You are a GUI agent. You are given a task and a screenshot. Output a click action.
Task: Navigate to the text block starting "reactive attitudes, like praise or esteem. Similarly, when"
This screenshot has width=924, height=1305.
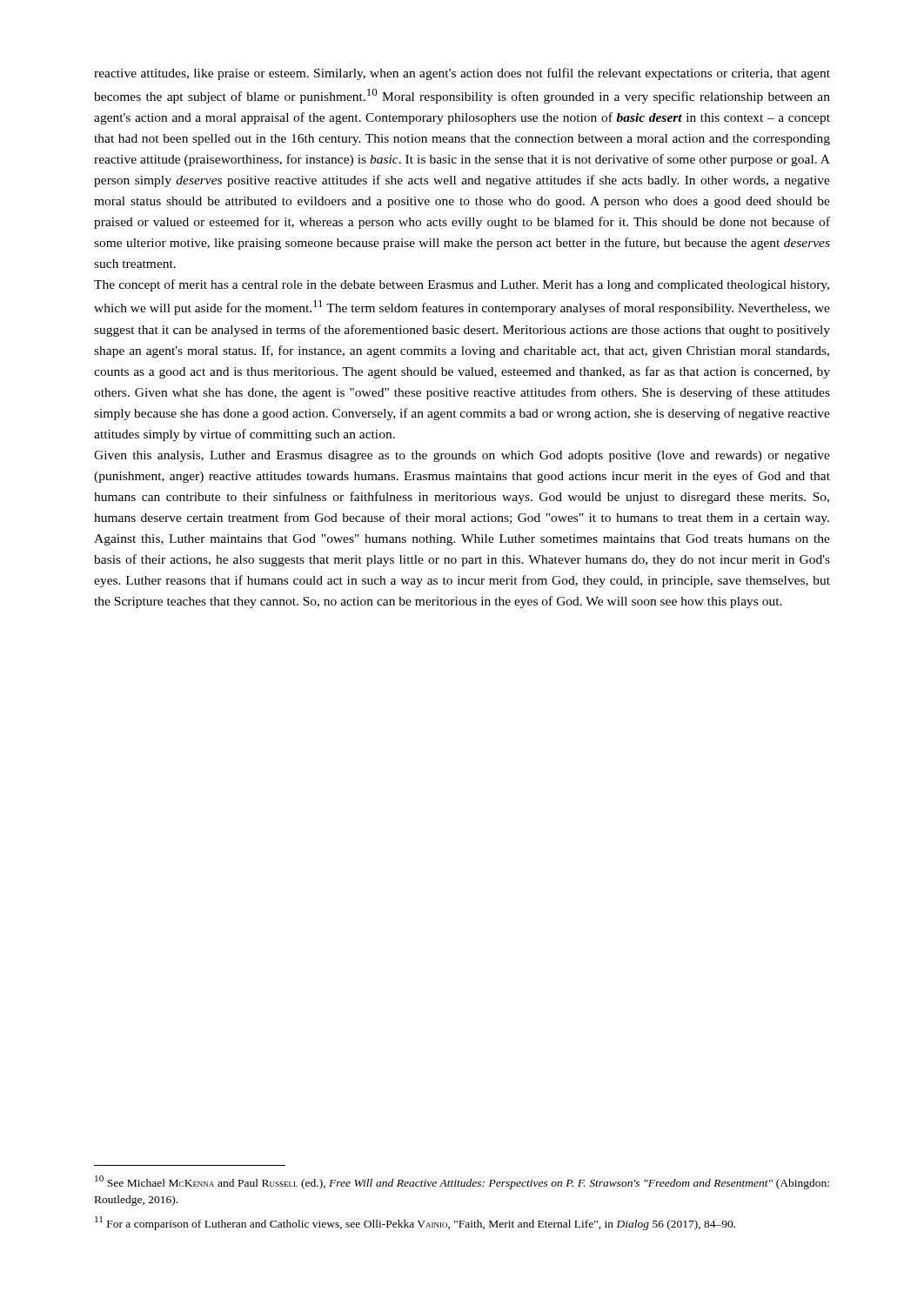(462, 337)
